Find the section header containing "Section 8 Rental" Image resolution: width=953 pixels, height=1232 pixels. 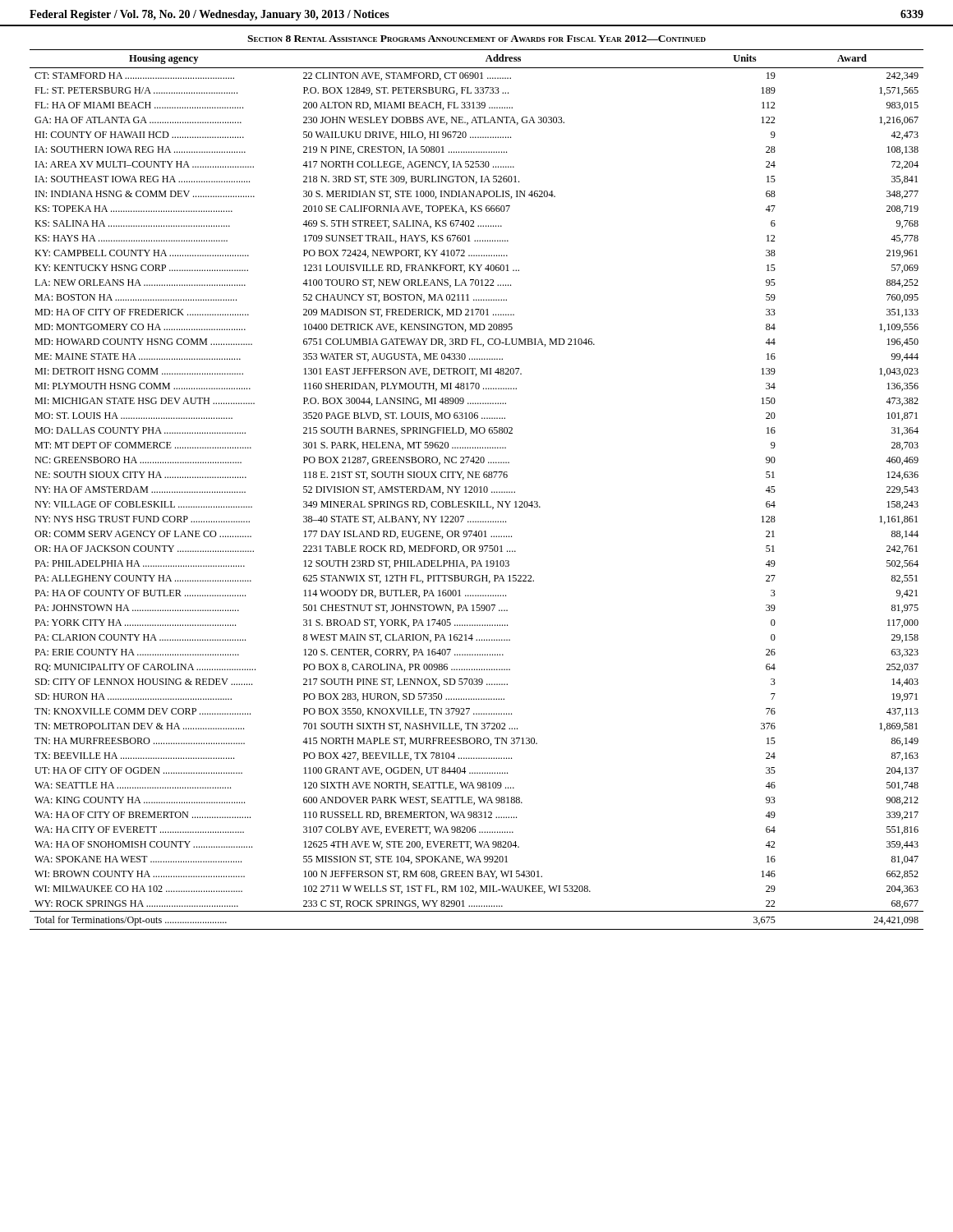click(x=476, y=38)
